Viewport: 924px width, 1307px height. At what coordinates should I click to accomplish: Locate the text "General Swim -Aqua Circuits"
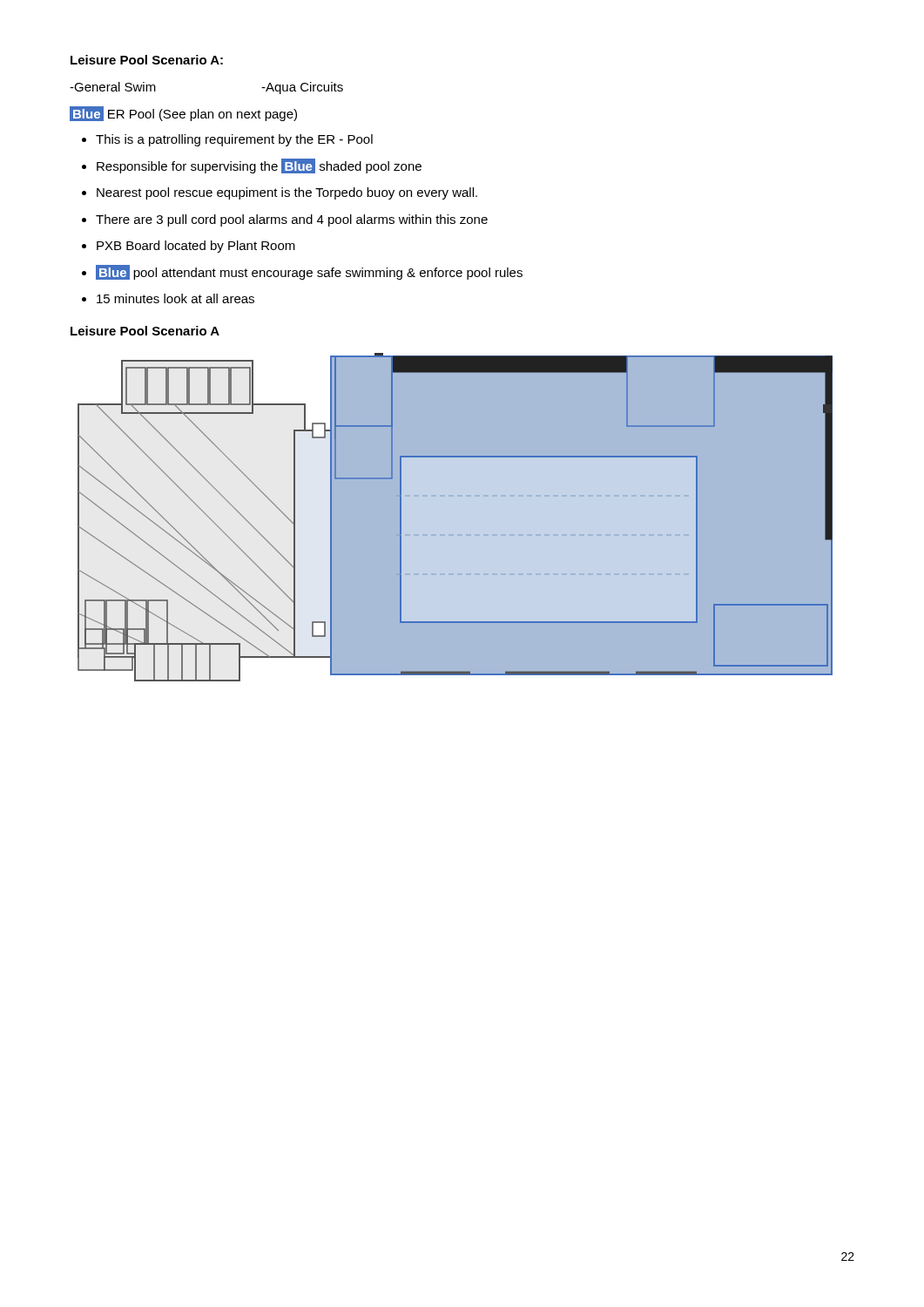coord(261,87)
